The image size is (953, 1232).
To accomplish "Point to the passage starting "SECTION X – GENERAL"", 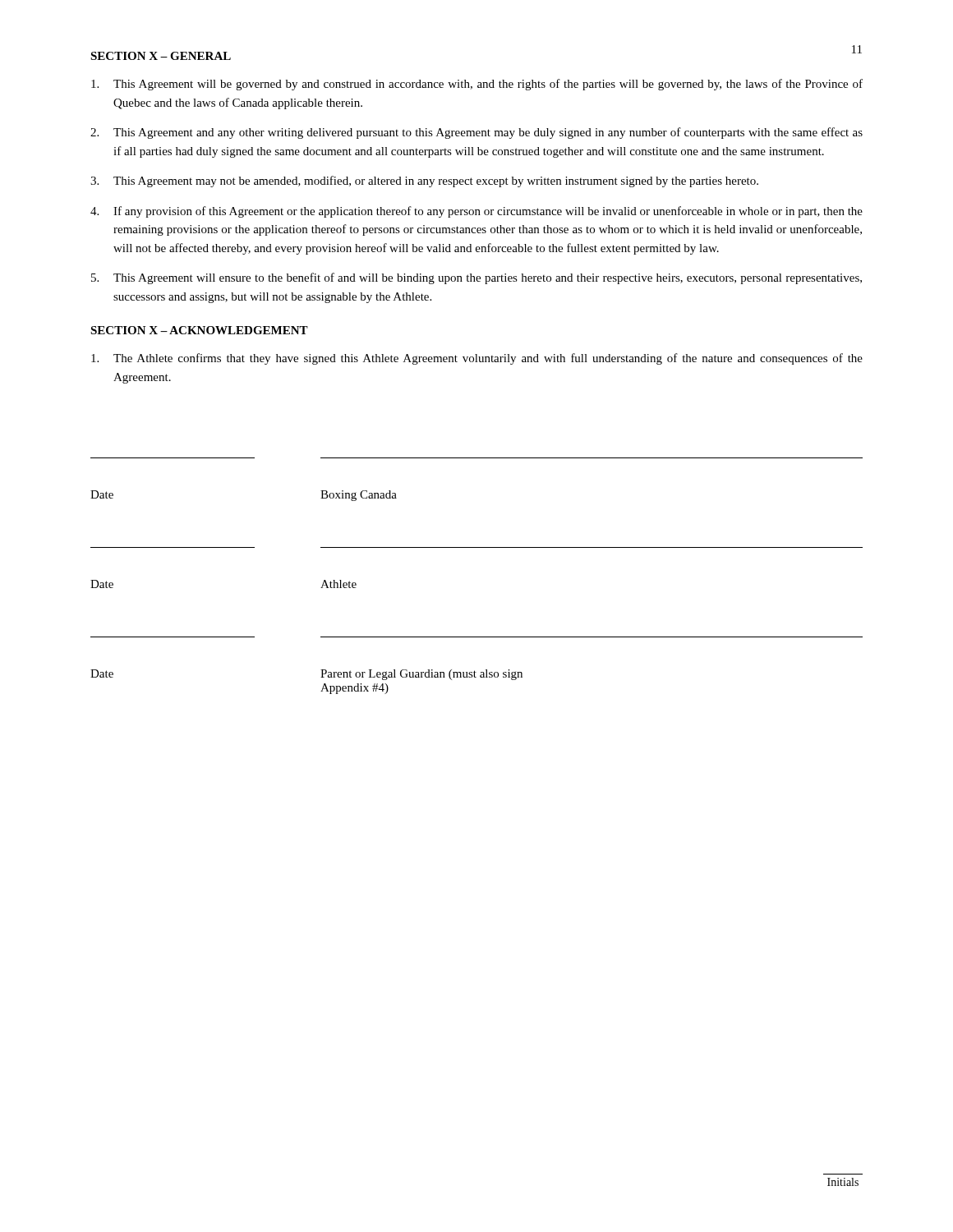I will pyautogui.click(x=161, y=56).
